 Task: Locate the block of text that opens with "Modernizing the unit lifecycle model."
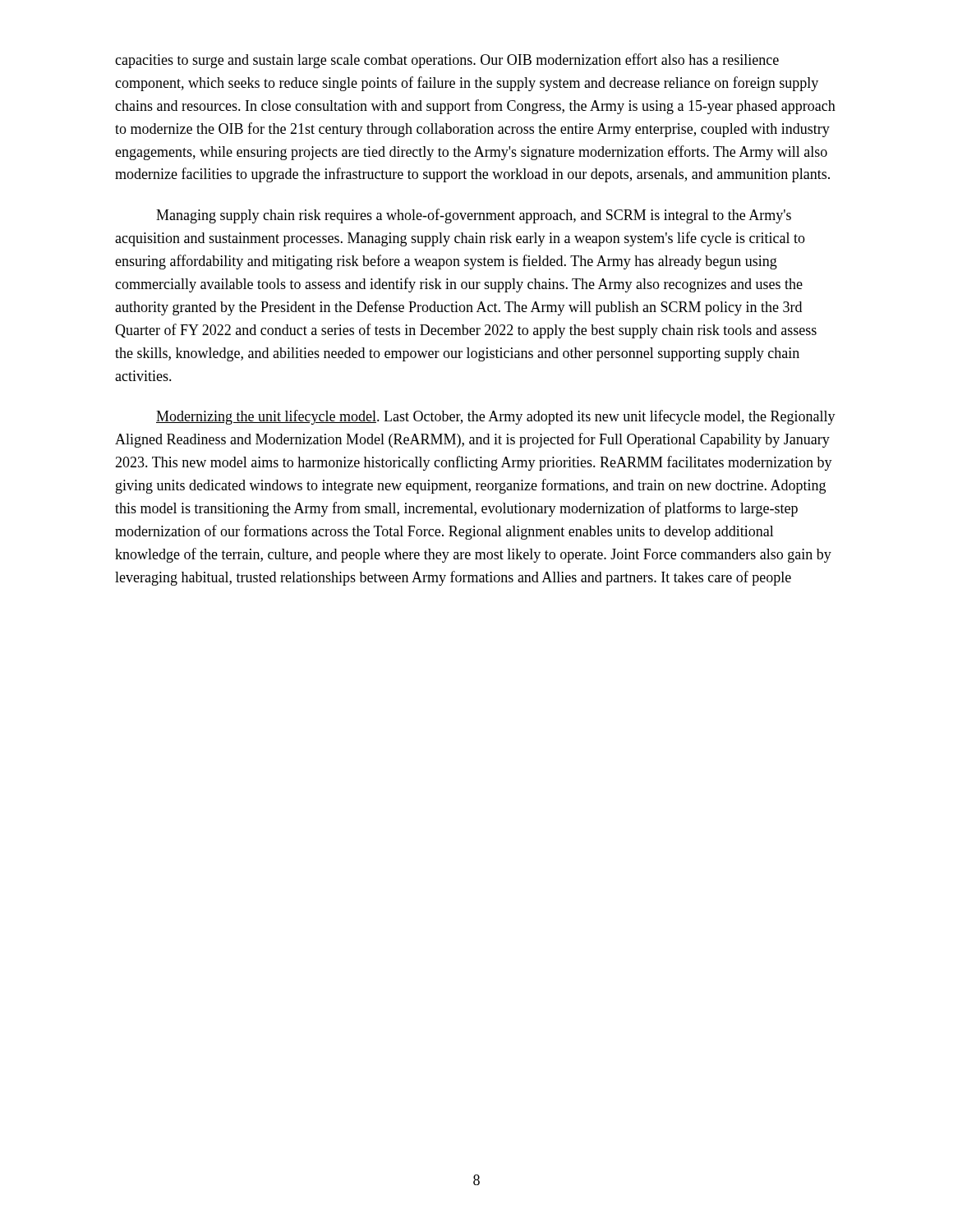point(475,497)
